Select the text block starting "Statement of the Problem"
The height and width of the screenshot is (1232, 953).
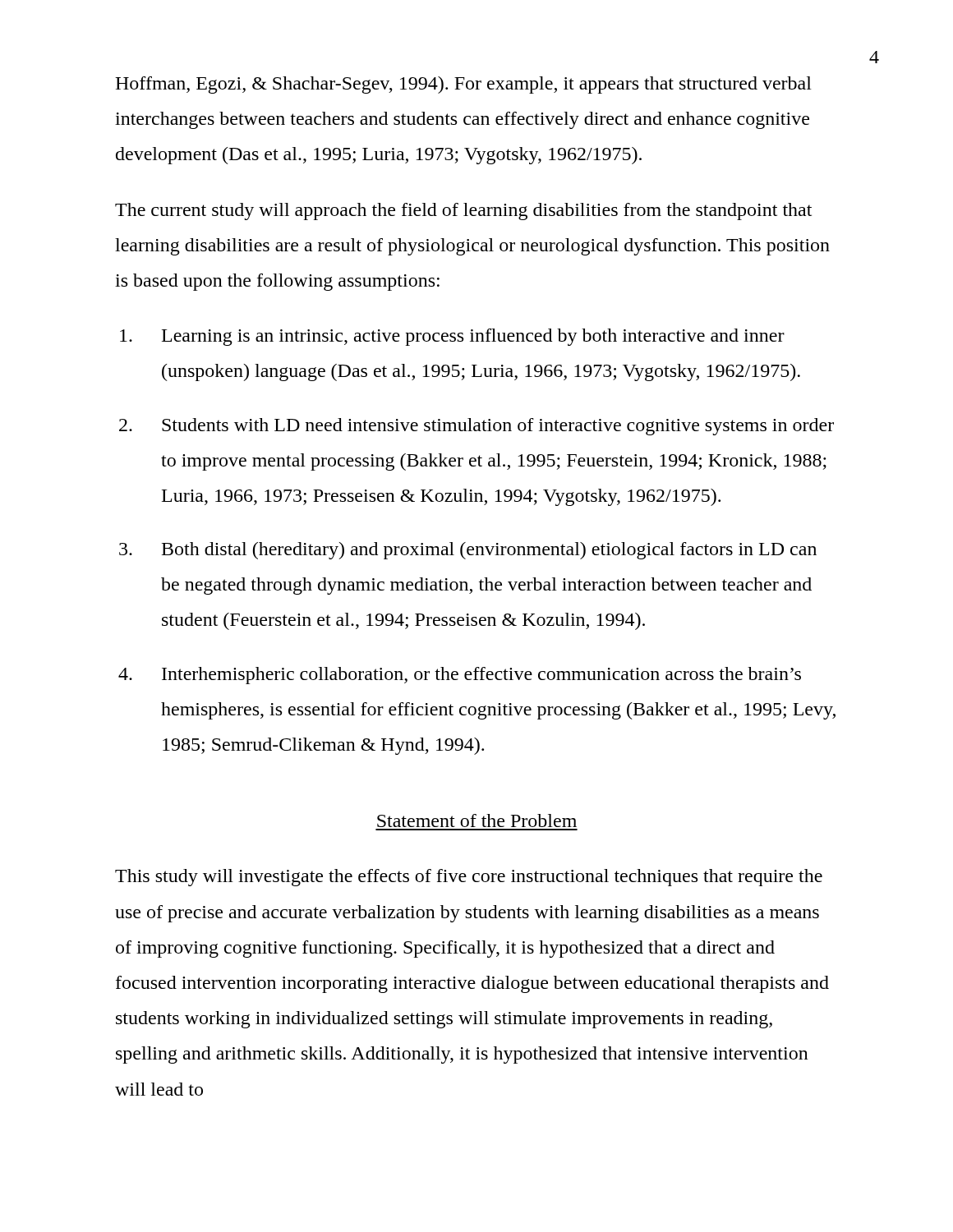pos(476,821)
